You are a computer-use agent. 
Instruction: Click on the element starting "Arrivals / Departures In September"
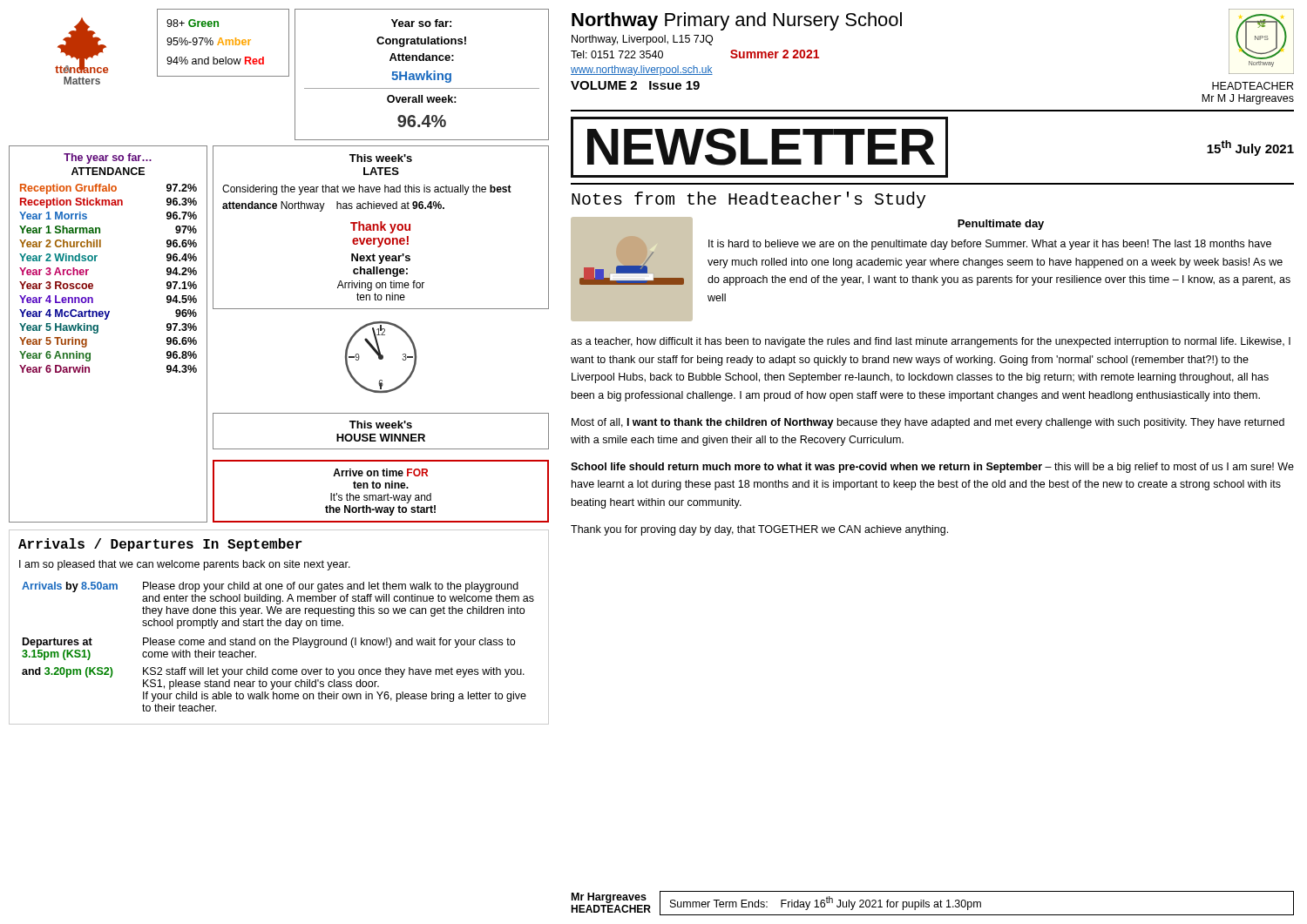(160, 545)
